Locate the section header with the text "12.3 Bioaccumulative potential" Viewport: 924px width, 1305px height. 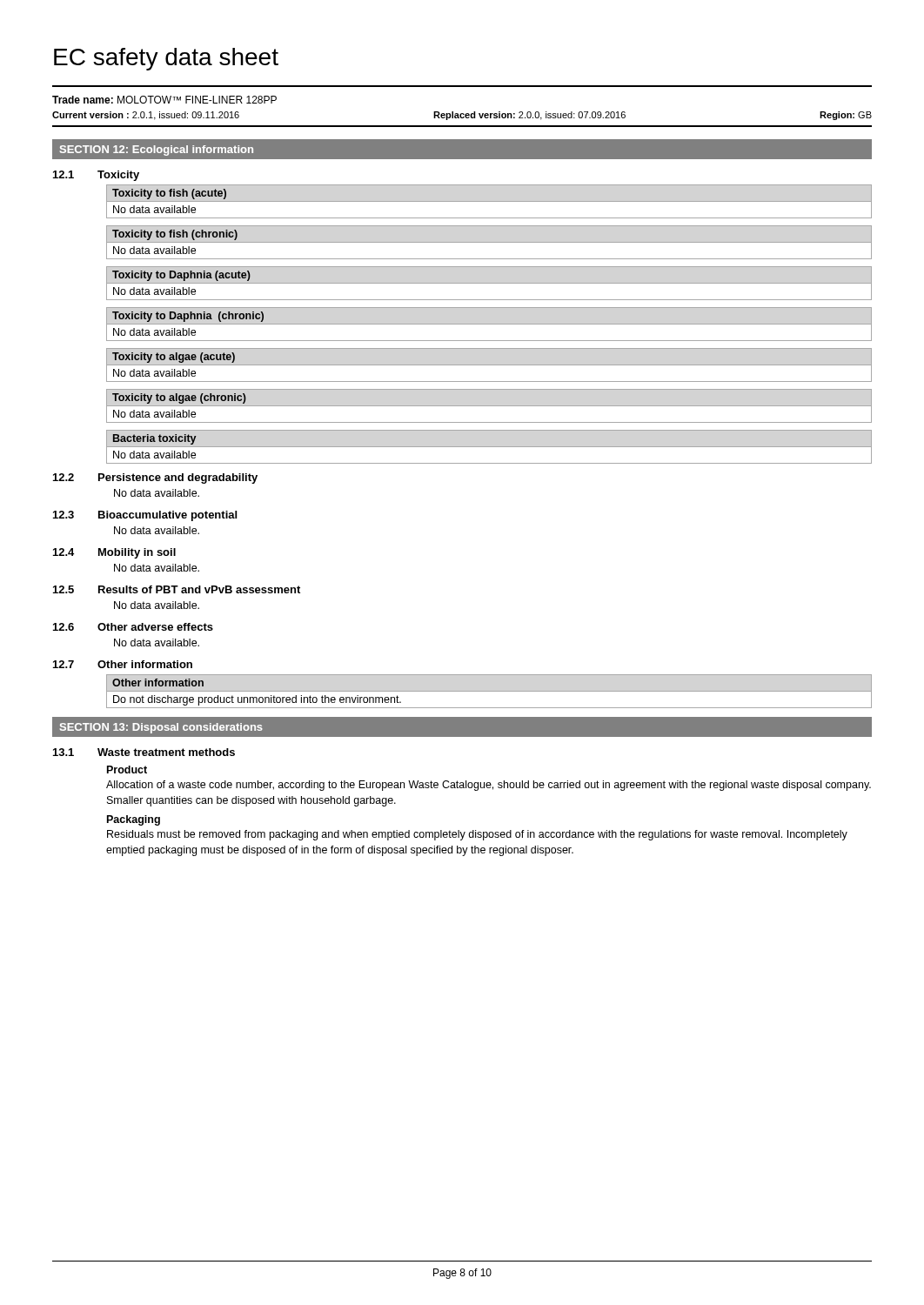pyautogui.click(x=145, y=515)
